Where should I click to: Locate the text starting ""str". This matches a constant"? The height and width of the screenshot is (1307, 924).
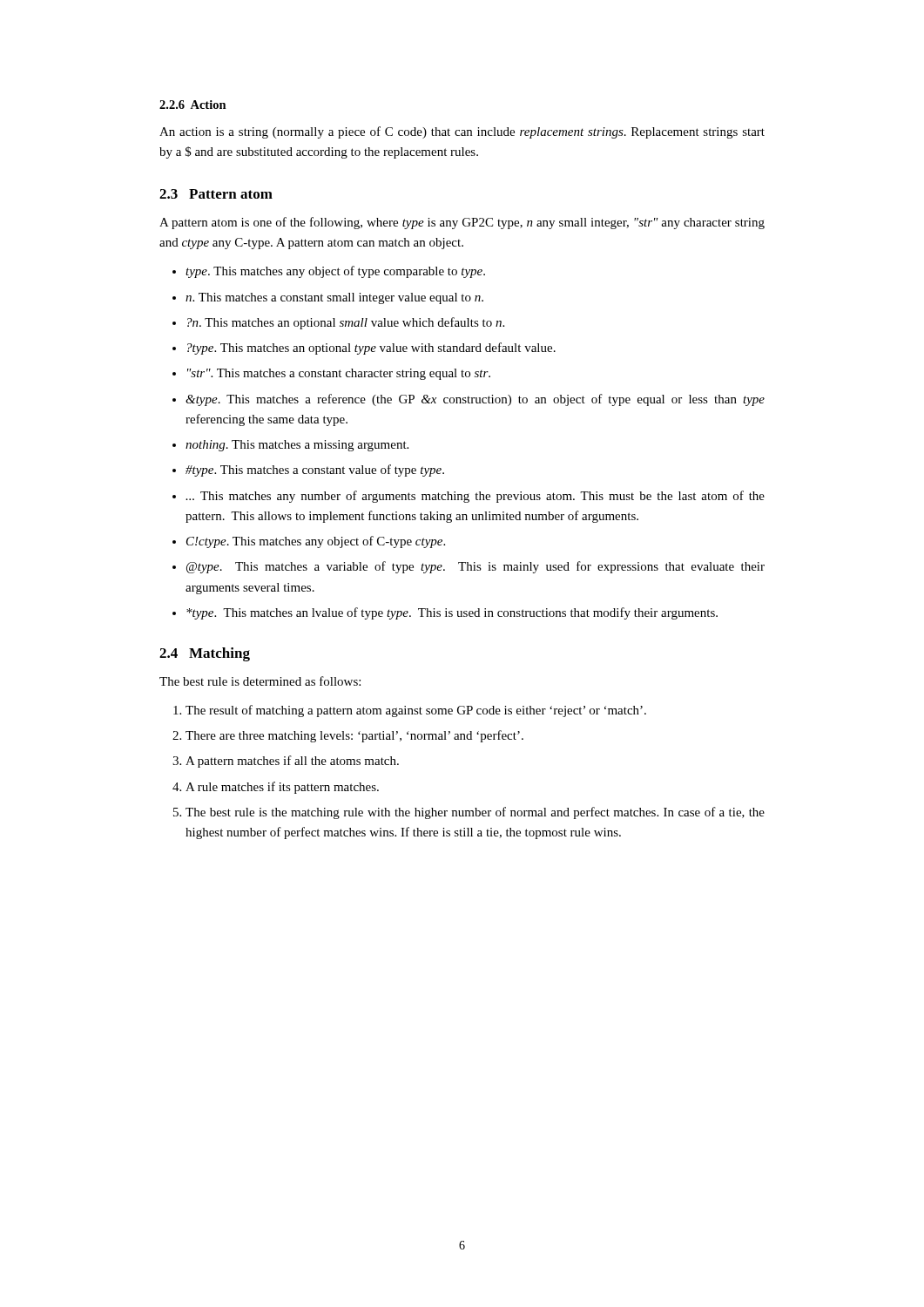(x=338, y=373)
